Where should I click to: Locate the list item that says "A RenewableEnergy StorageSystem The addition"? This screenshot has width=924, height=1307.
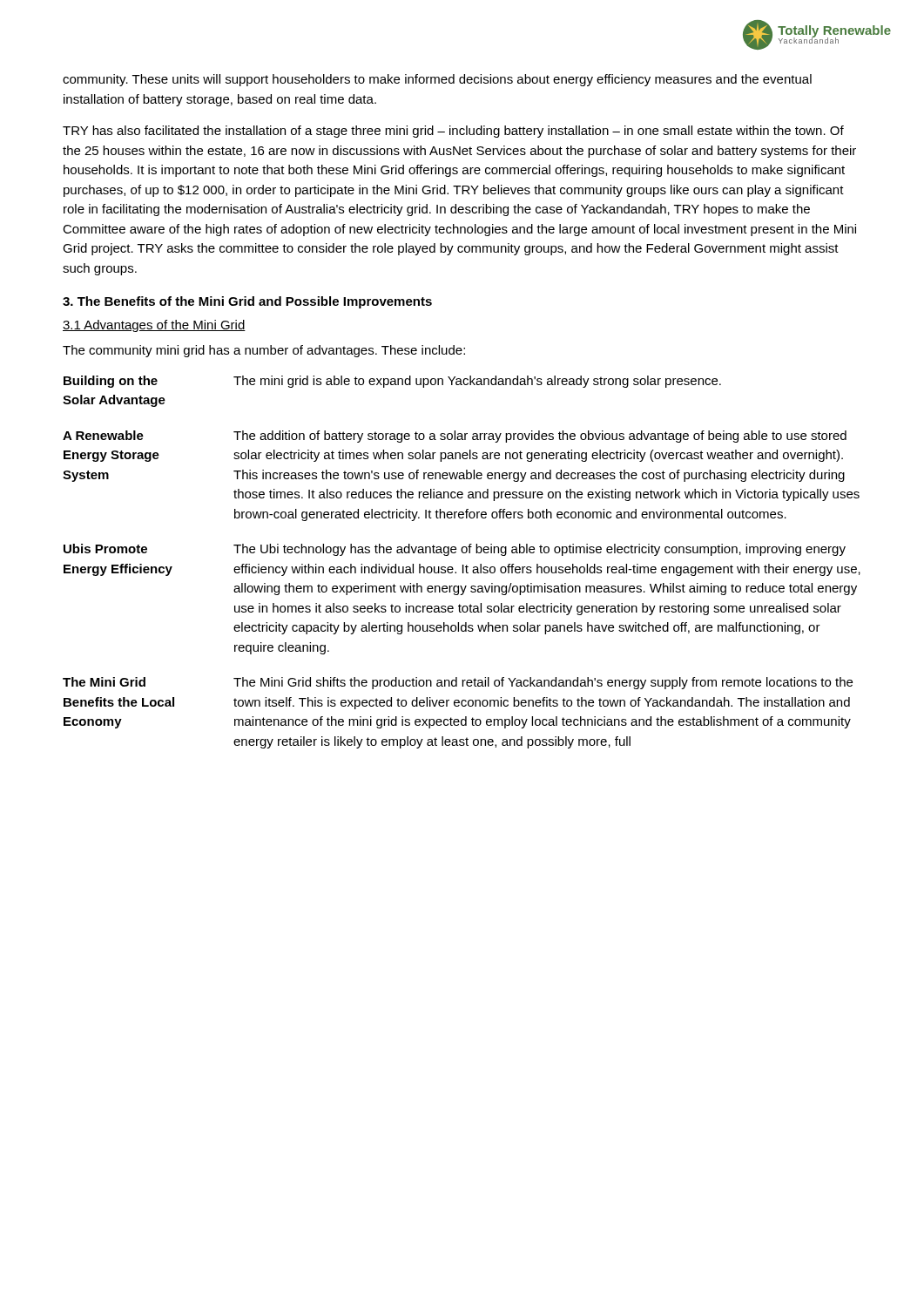[x=462, y=475]
